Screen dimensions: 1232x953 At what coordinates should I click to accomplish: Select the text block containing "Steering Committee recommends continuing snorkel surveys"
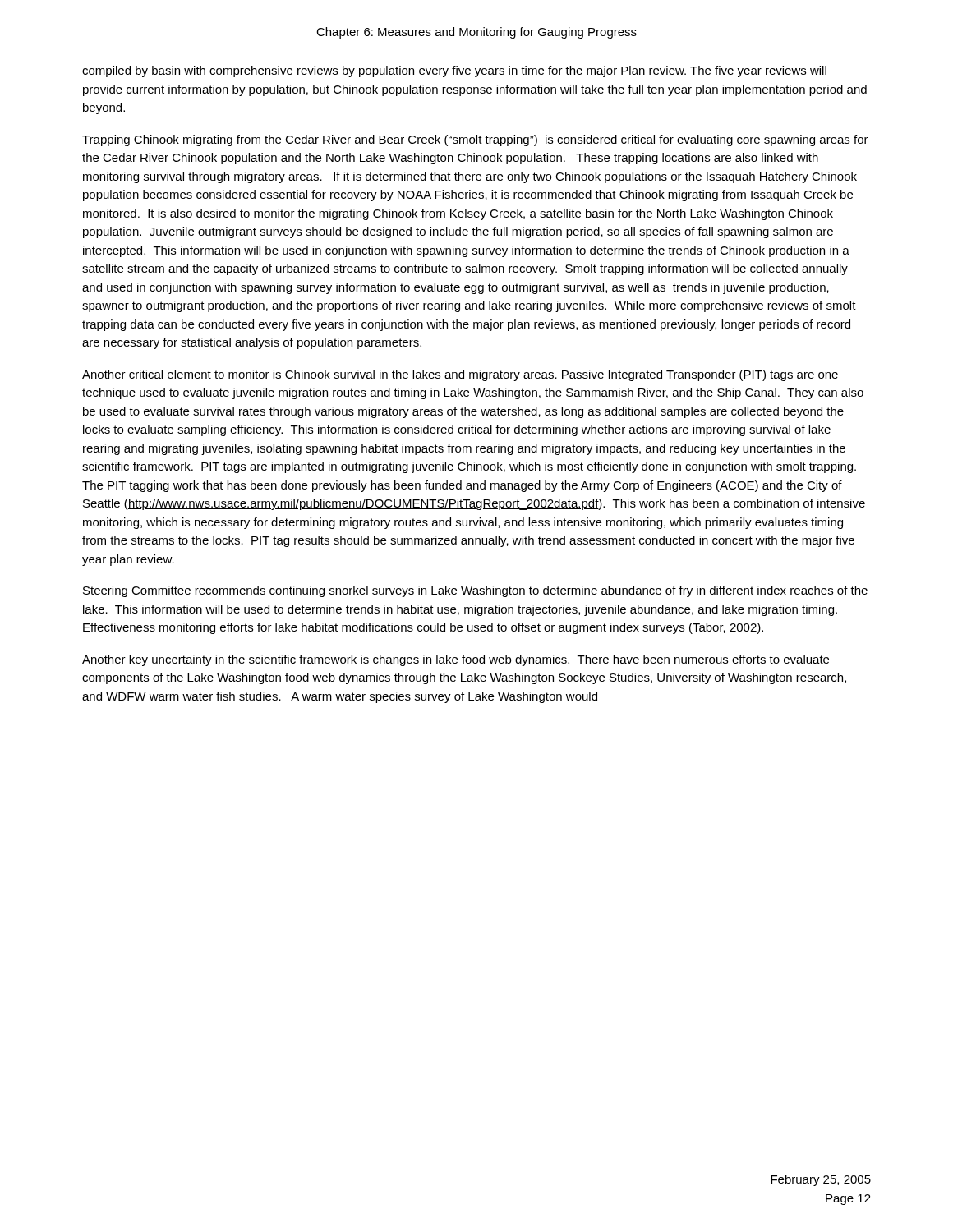pyautogui.click(x=475, y=609)
